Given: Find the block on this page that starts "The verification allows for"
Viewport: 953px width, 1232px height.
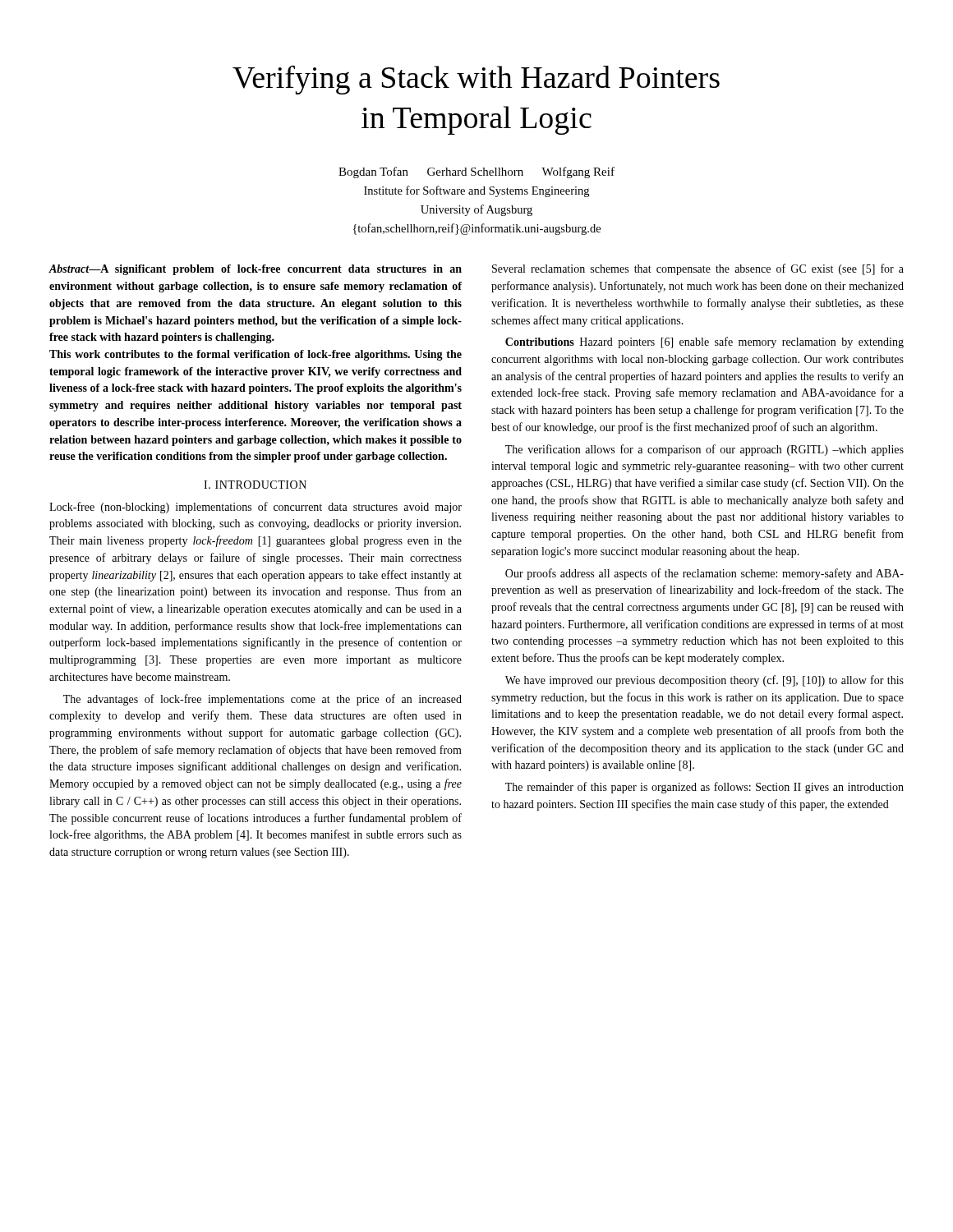Looking at the screenshot, I should point(698,500).
